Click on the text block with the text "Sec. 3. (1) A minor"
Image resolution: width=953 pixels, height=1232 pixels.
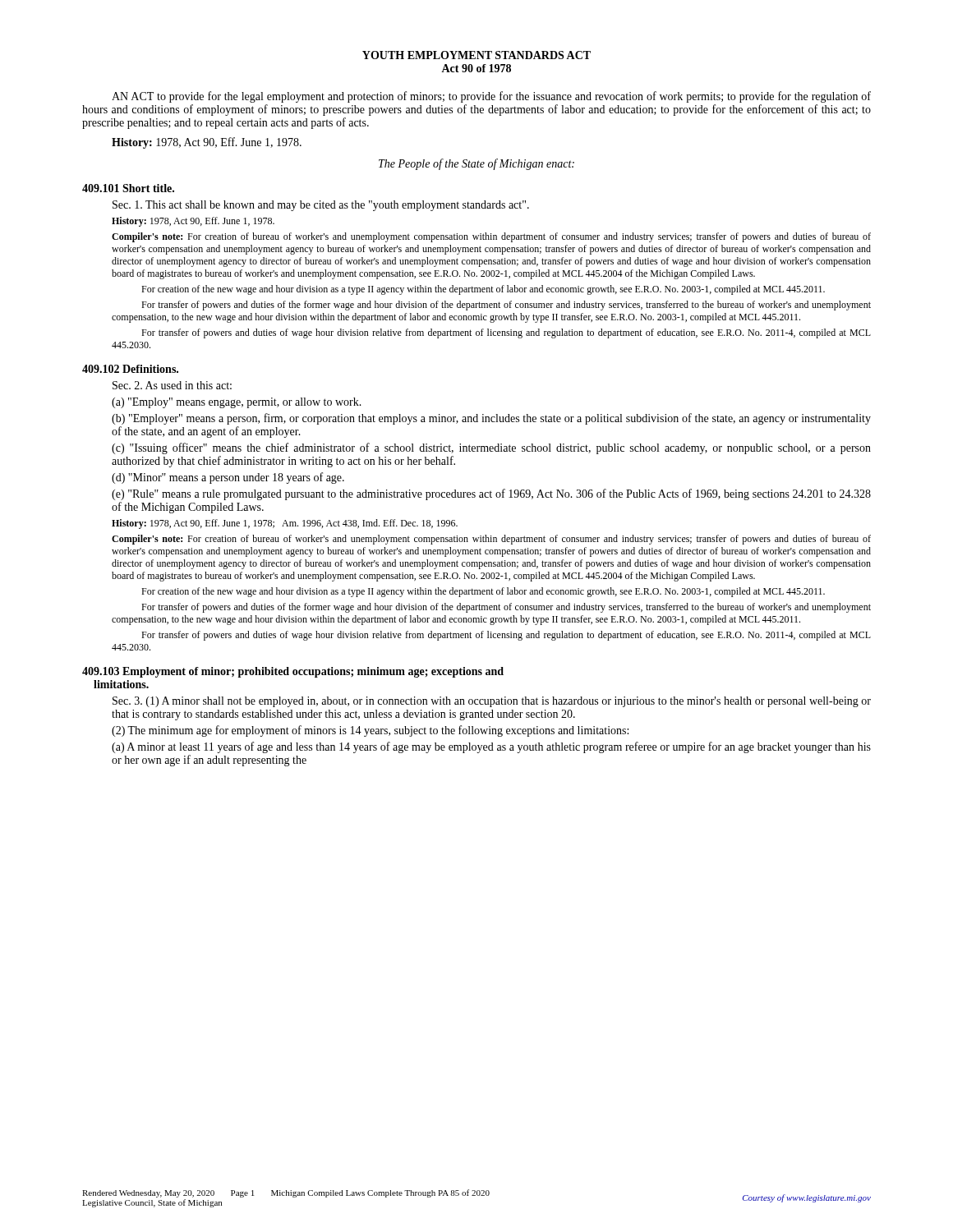(x=491, y=708)
